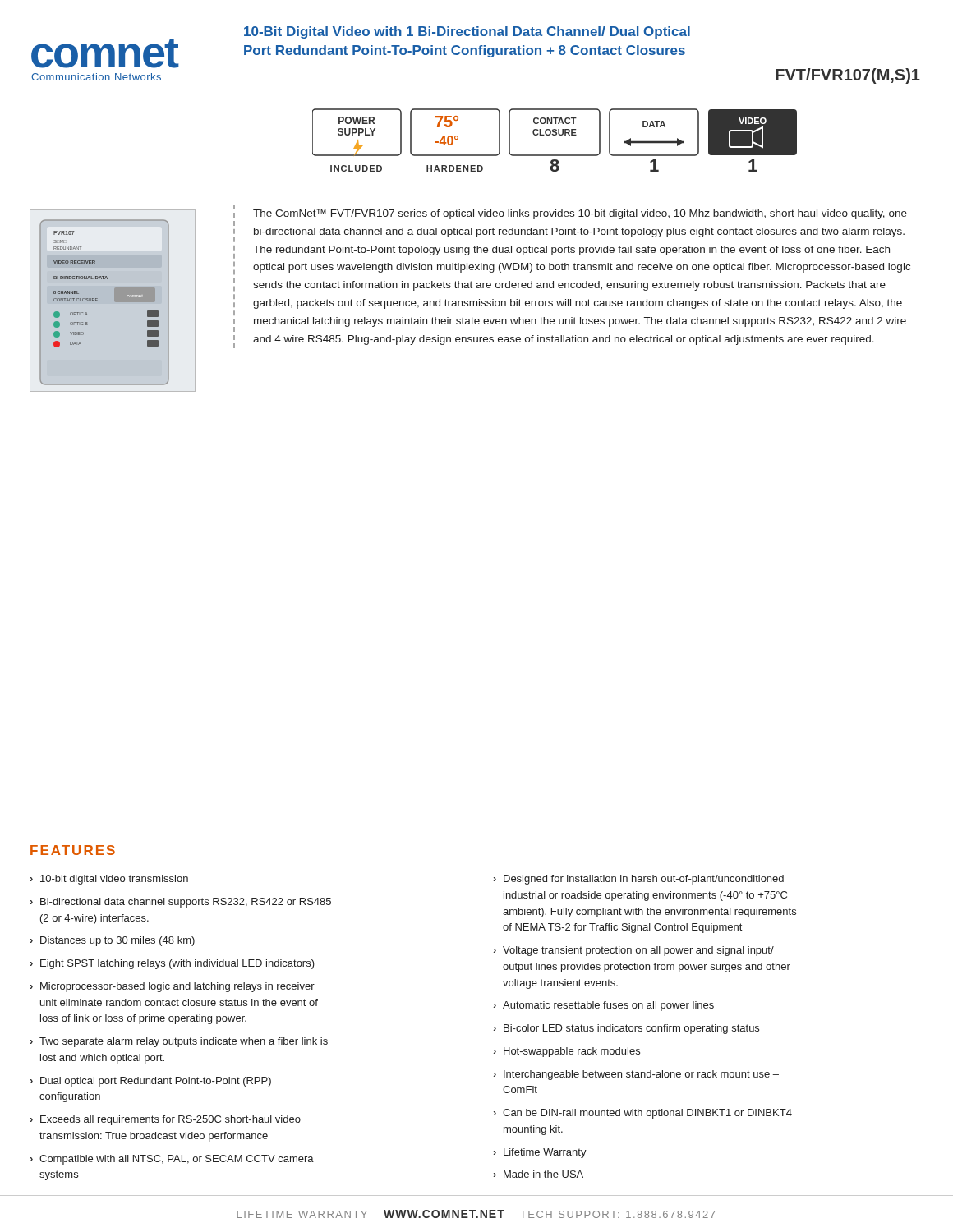The image size is (953, 1232).
Task: Click where it says "Made in the USA"
Action: point(543,1174)
